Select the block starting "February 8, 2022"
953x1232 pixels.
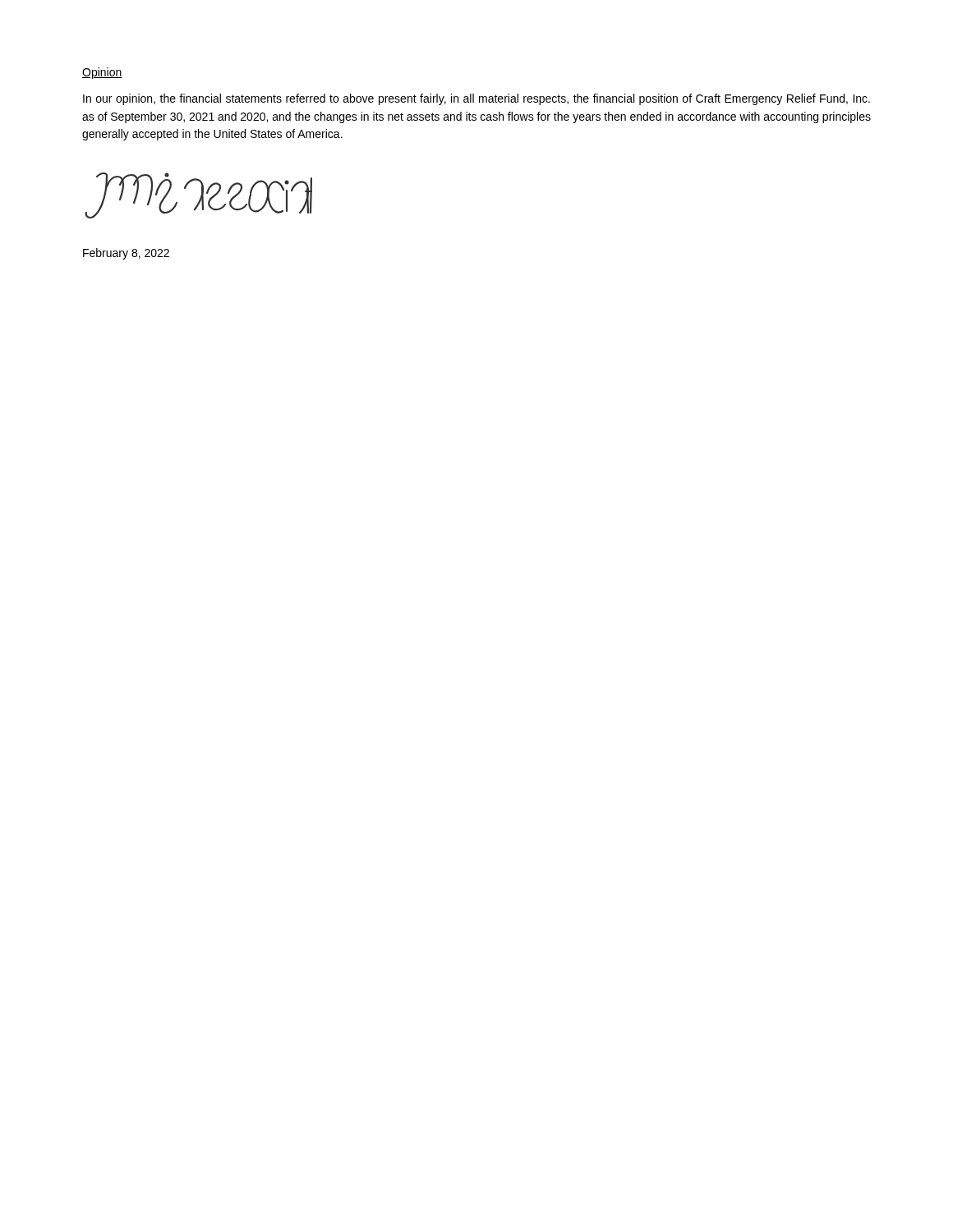pyautogui.click(x=126, y=253)
